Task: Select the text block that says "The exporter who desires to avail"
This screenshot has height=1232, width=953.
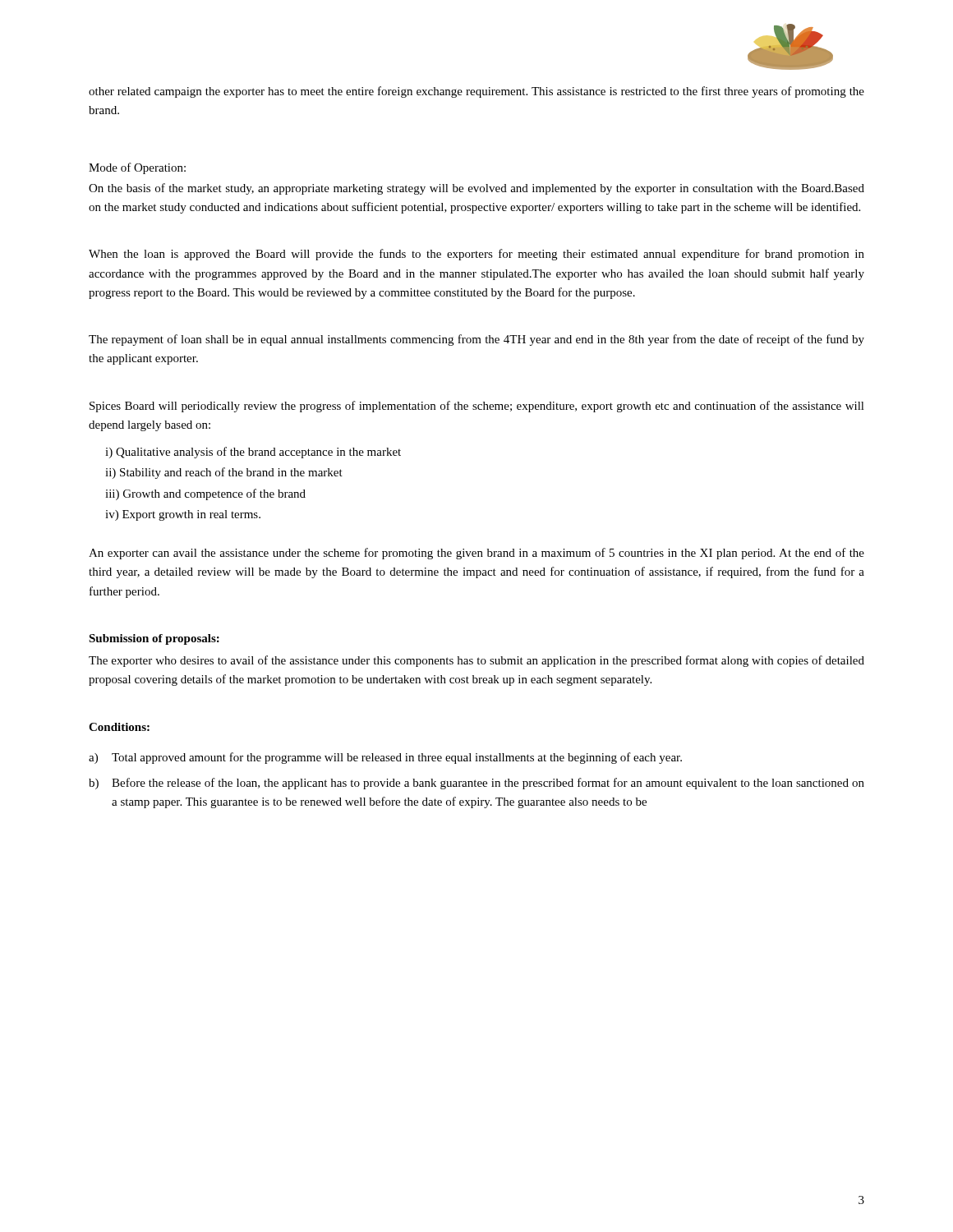Action: [x=476, y=670]
